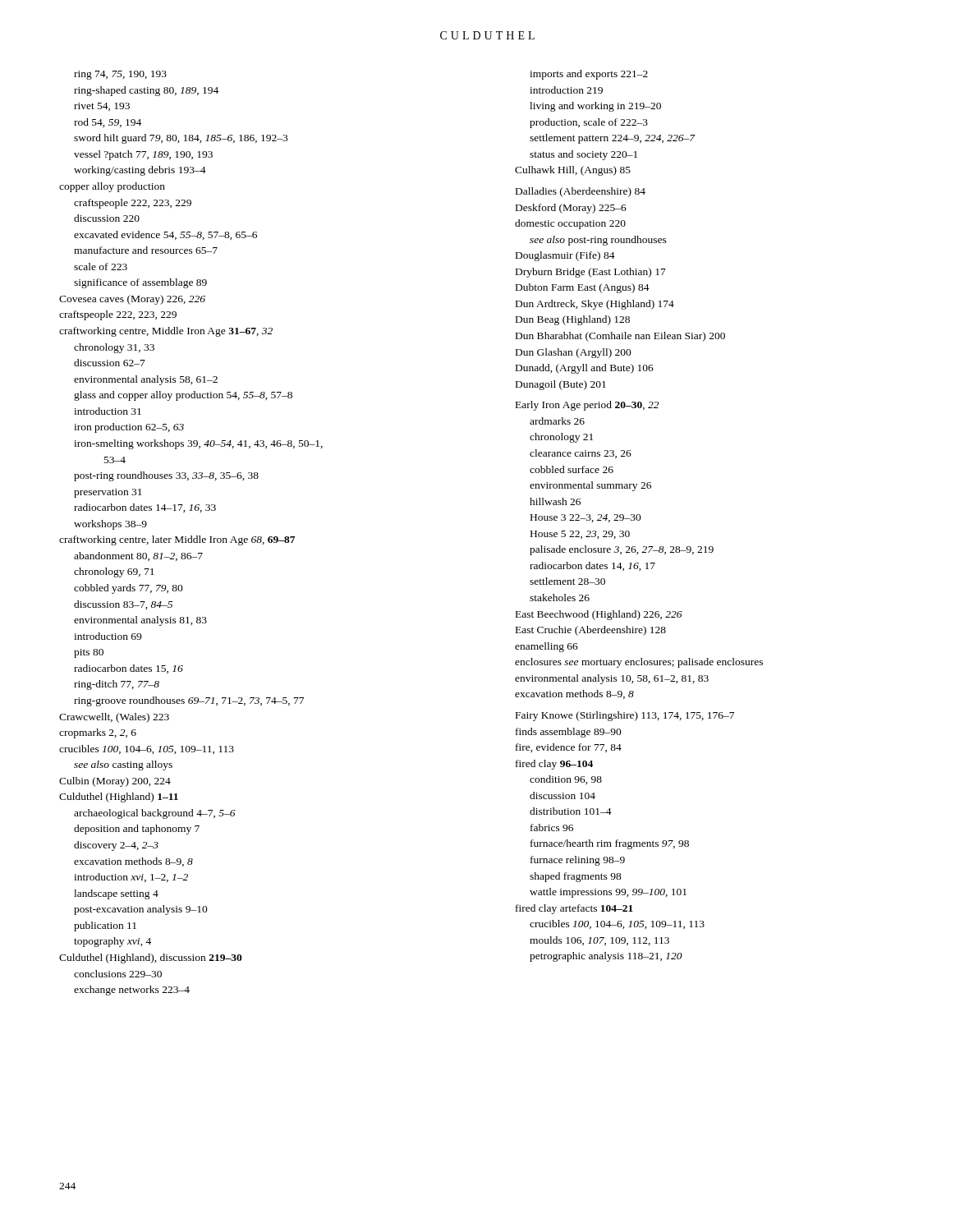Locate the element starting "settlement 28–30"
Viewport: 978px width, 1232px height.
click(x=568, y=582)
